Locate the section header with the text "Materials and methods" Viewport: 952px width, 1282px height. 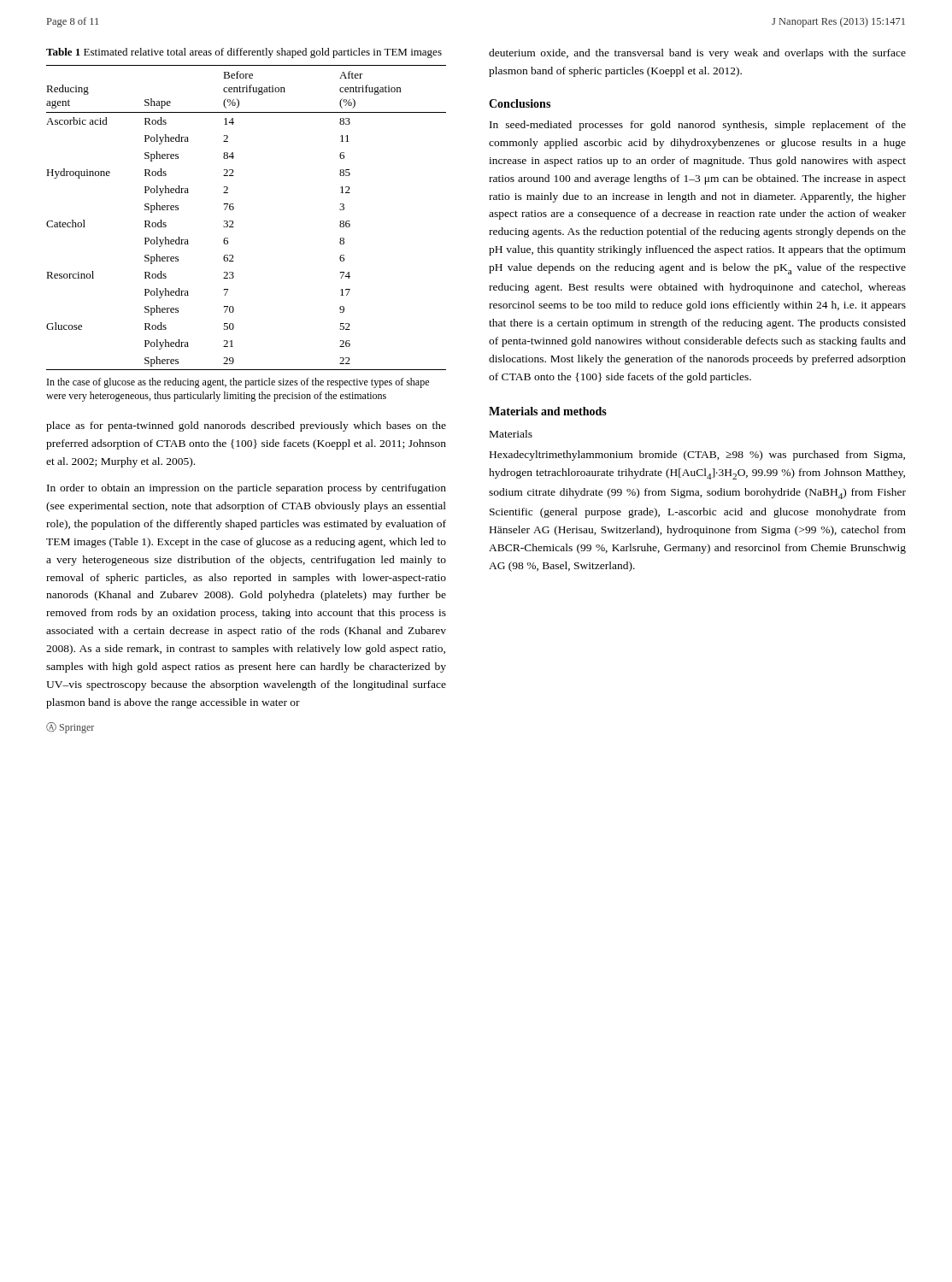[548, 411]
